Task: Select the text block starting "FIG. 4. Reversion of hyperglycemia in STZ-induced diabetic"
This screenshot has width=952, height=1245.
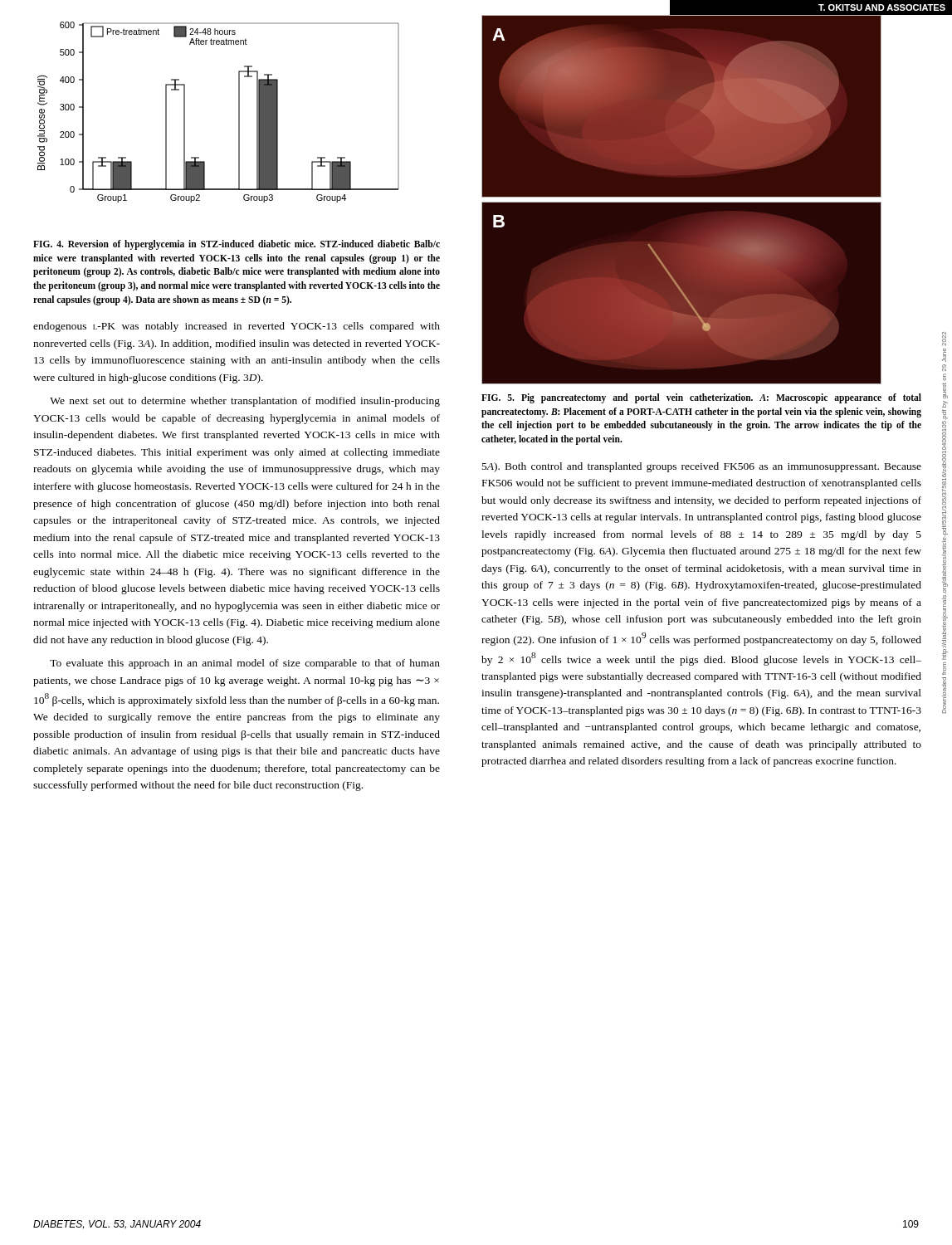Action: [237, 272]
